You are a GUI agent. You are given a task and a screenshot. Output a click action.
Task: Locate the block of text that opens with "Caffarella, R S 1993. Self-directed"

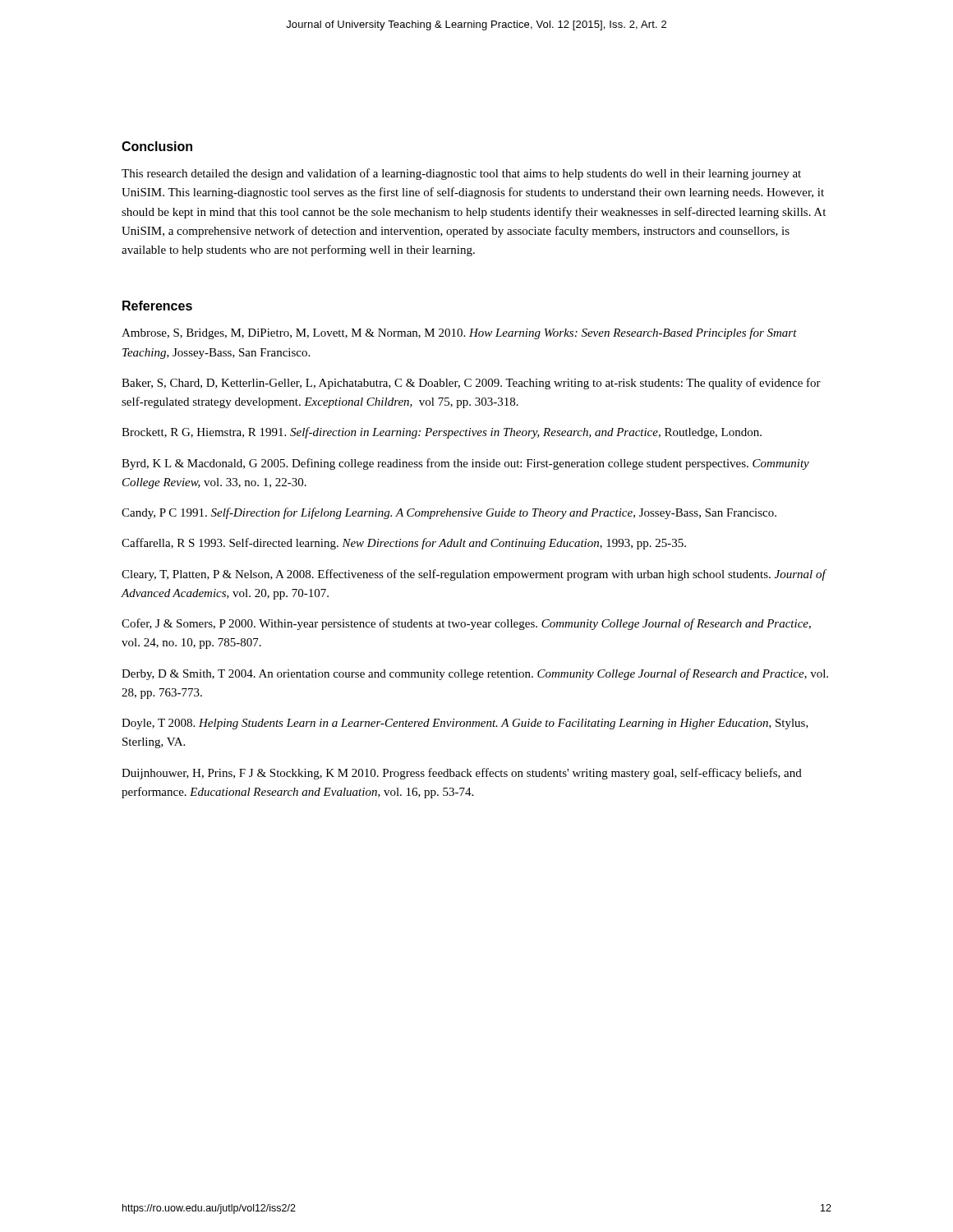coord(404,543)
